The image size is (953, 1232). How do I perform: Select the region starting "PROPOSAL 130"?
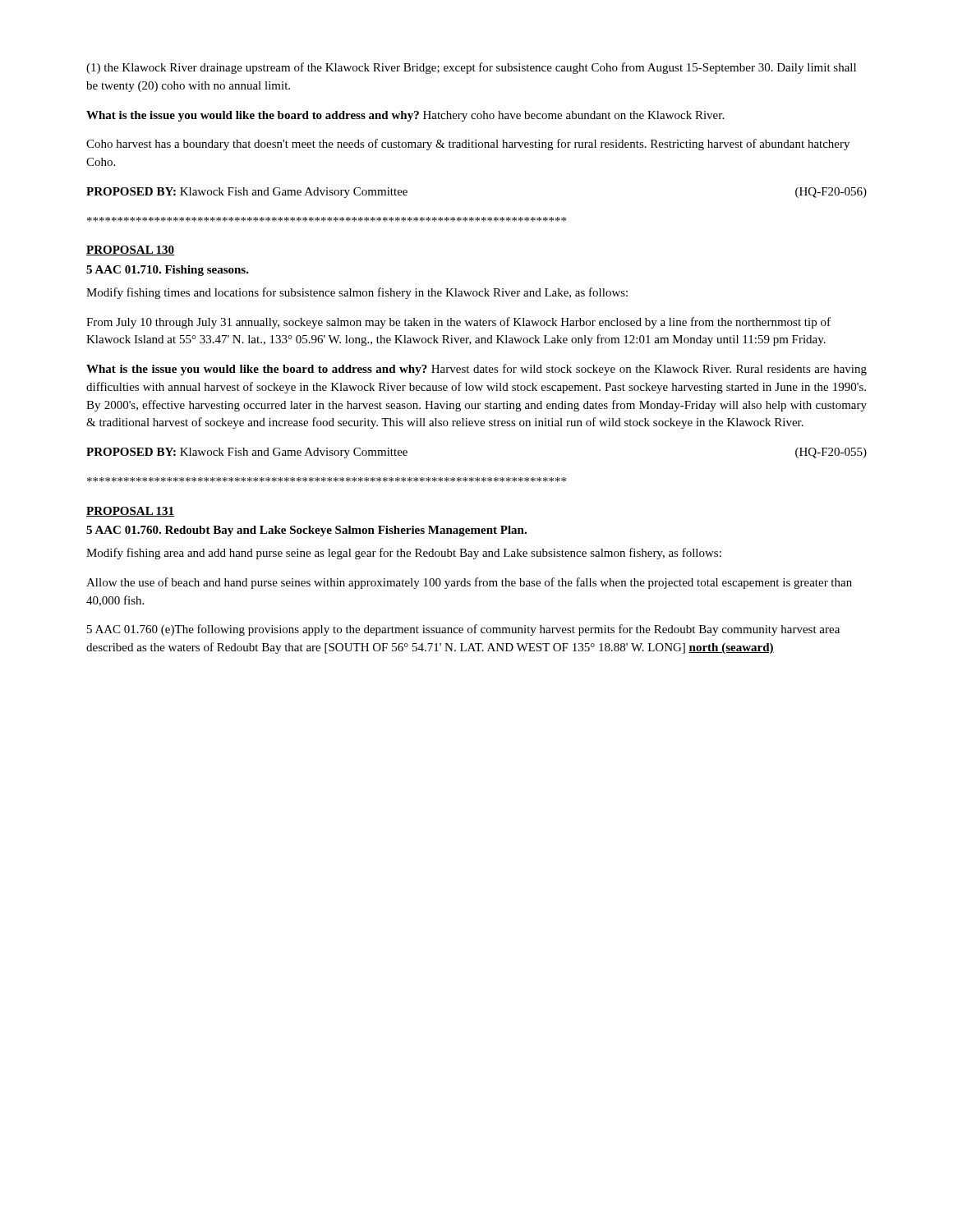point(130,250)
